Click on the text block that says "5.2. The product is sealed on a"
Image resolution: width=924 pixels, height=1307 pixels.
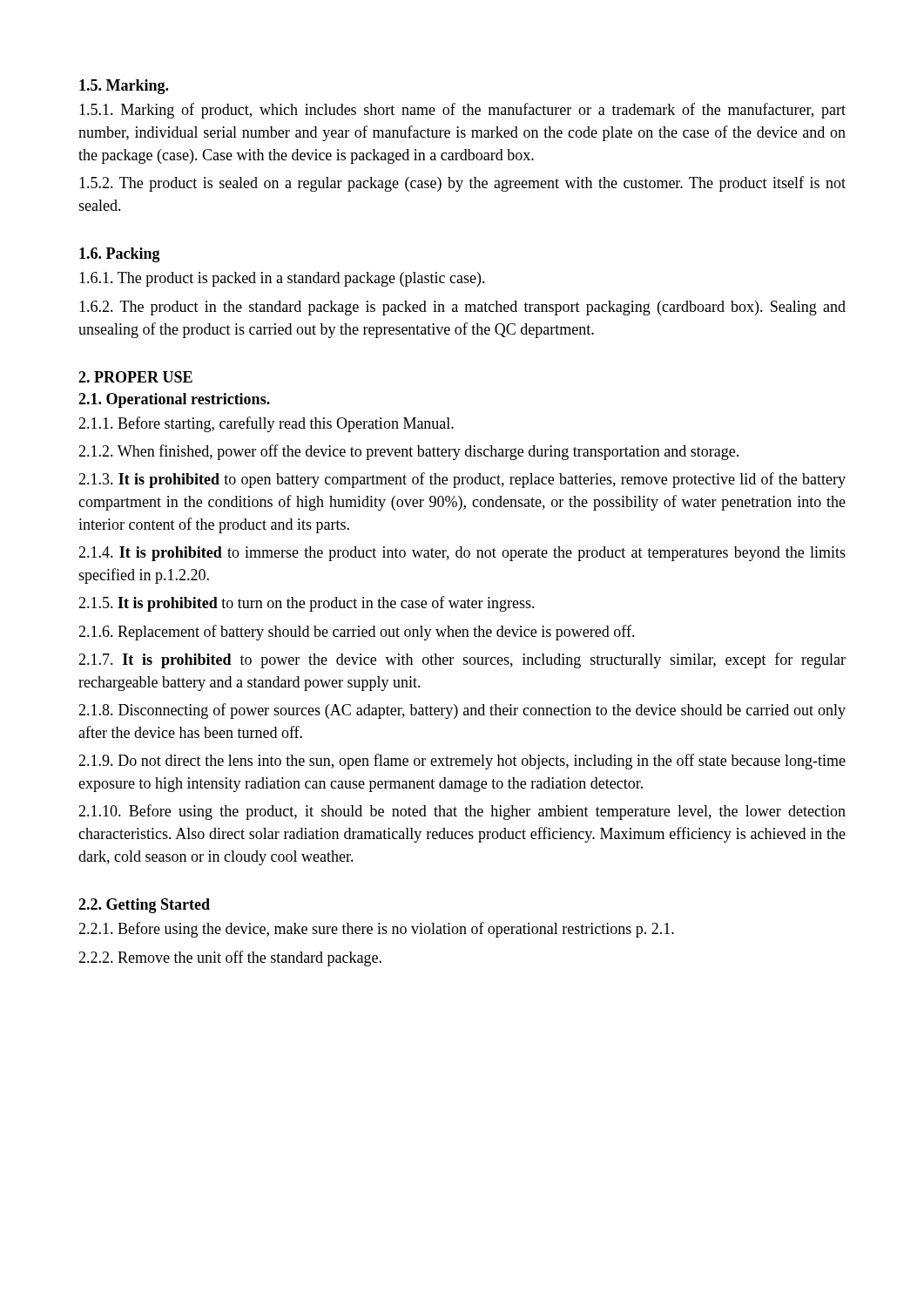click(x=462, y=195)
